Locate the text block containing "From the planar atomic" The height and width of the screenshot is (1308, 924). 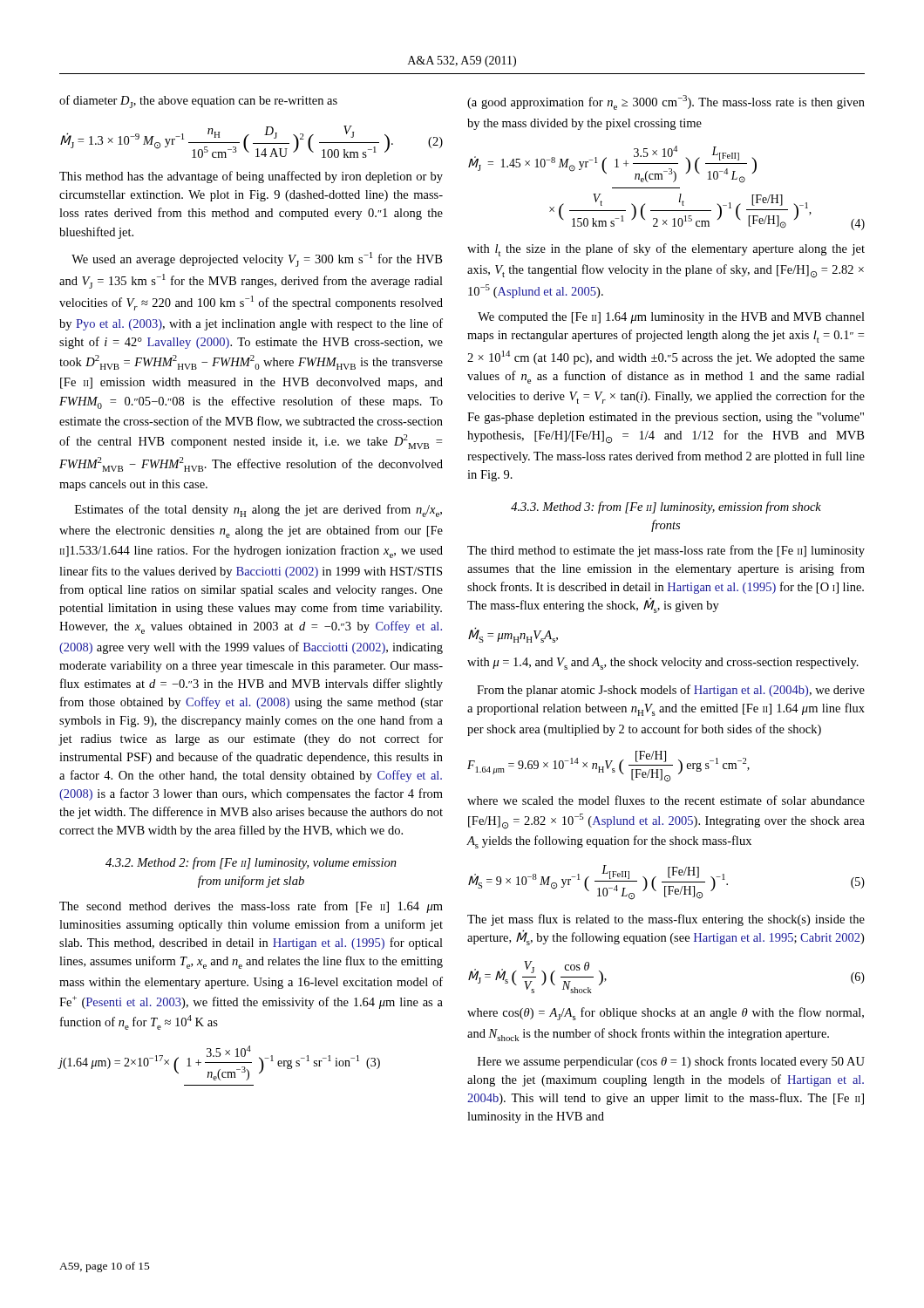tap(666, 709)
